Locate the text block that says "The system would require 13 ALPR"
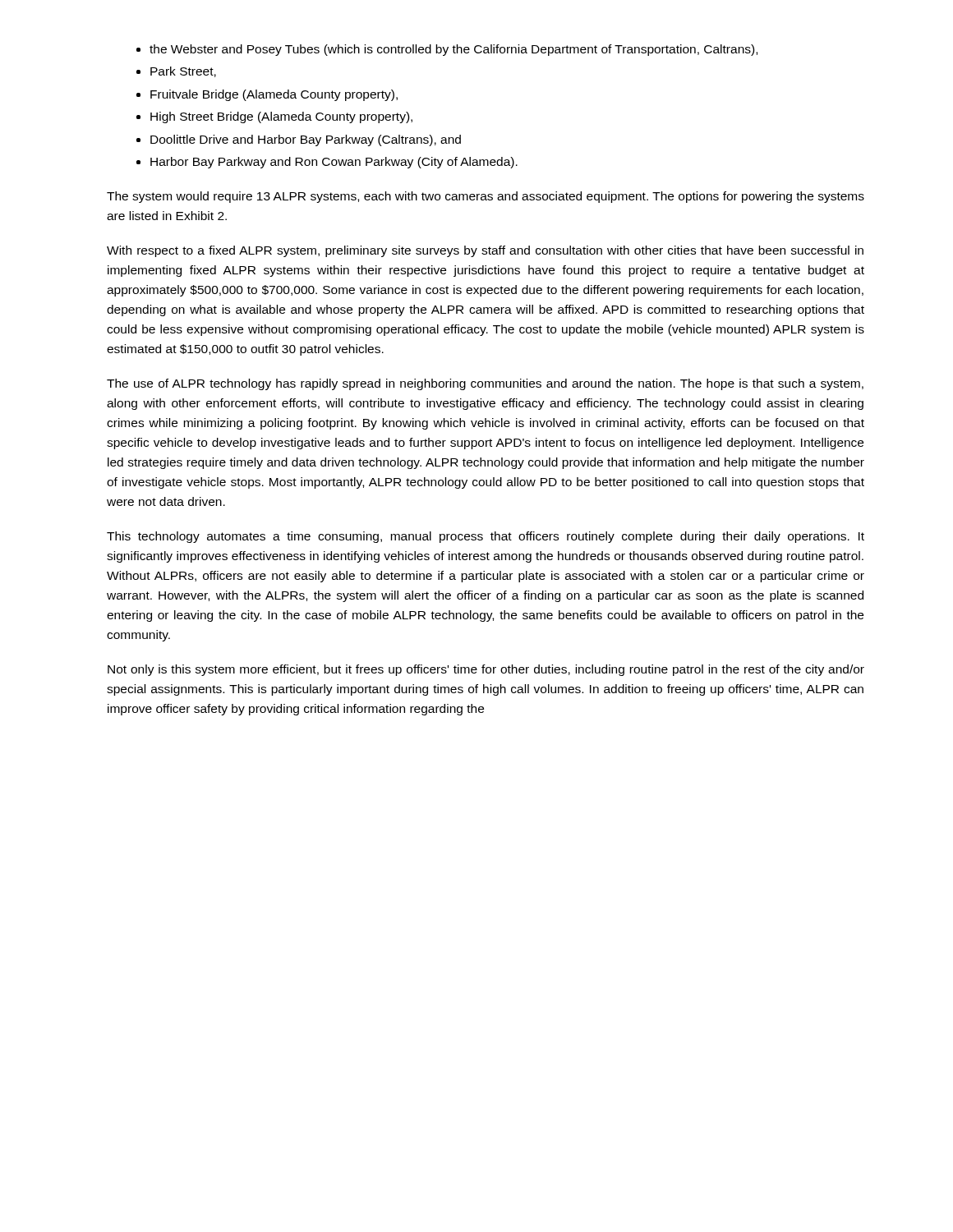The width and height of the screenshot is (953, 1232). pyautogui.click(x=486, y=206)
